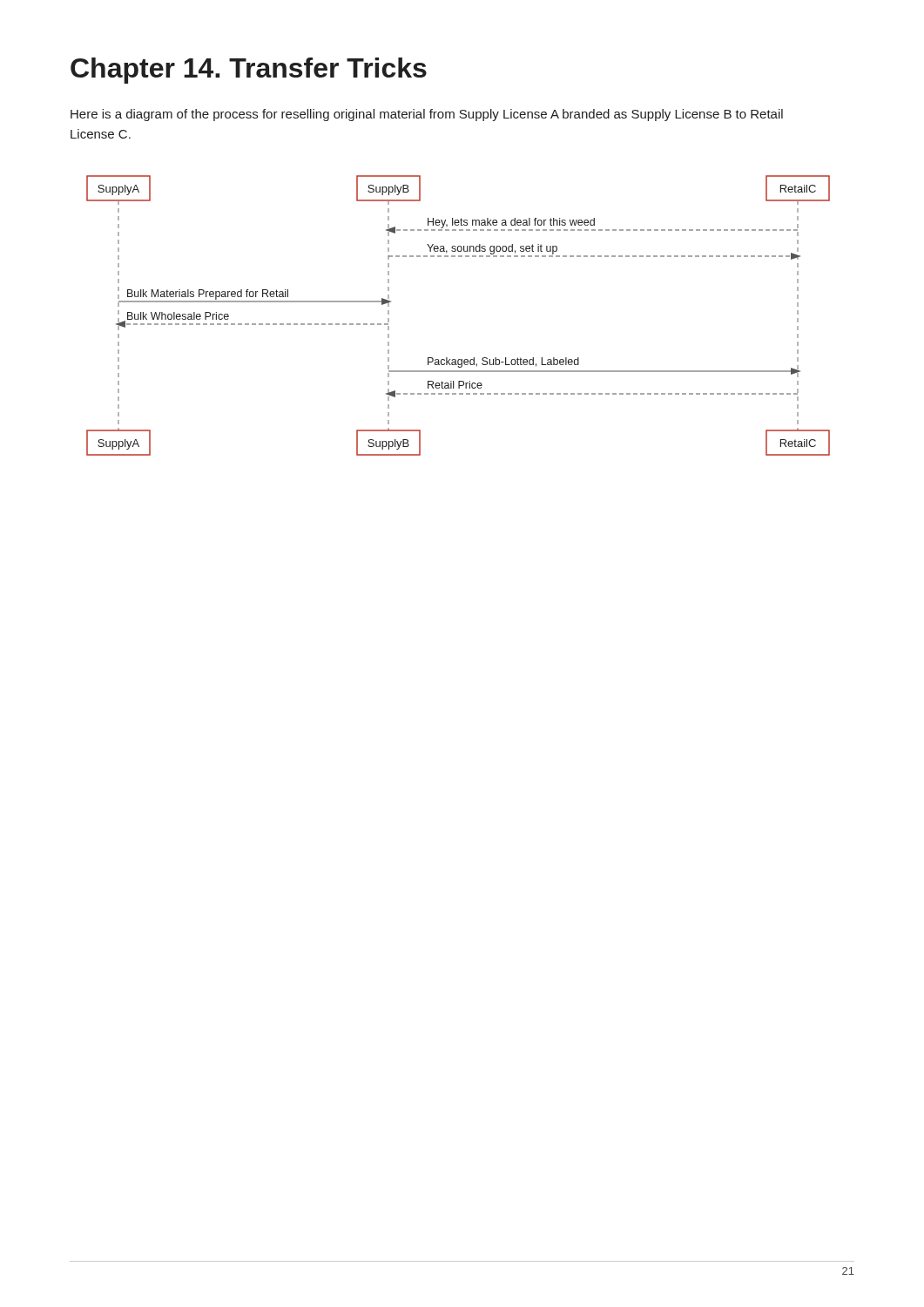Find the passage starting "Chapter 14. Transfer Tricks"

pos(249,68)
